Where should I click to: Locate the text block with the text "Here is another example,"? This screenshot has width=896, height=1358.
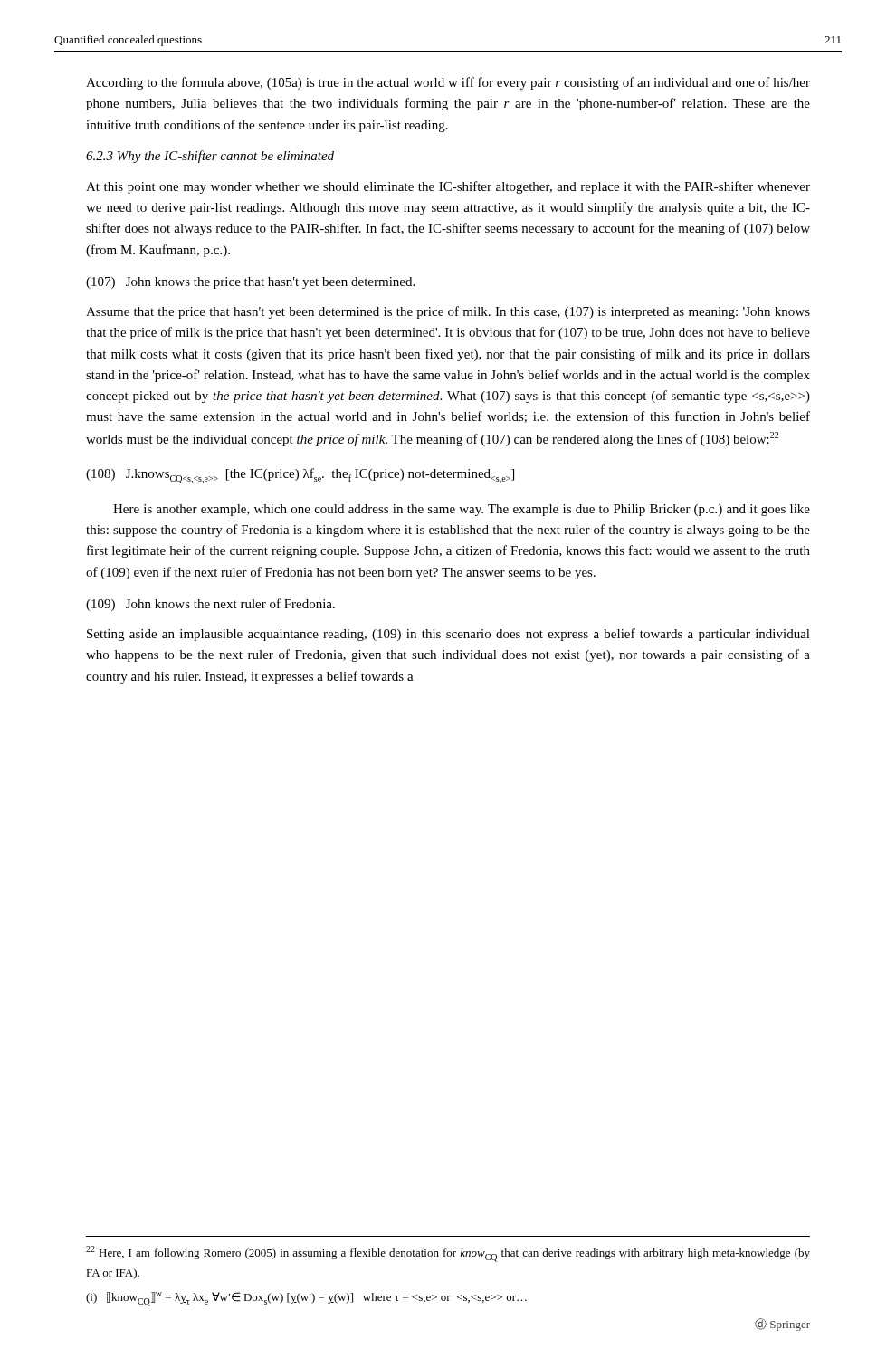pyautogui.click(x=448, y=541)
